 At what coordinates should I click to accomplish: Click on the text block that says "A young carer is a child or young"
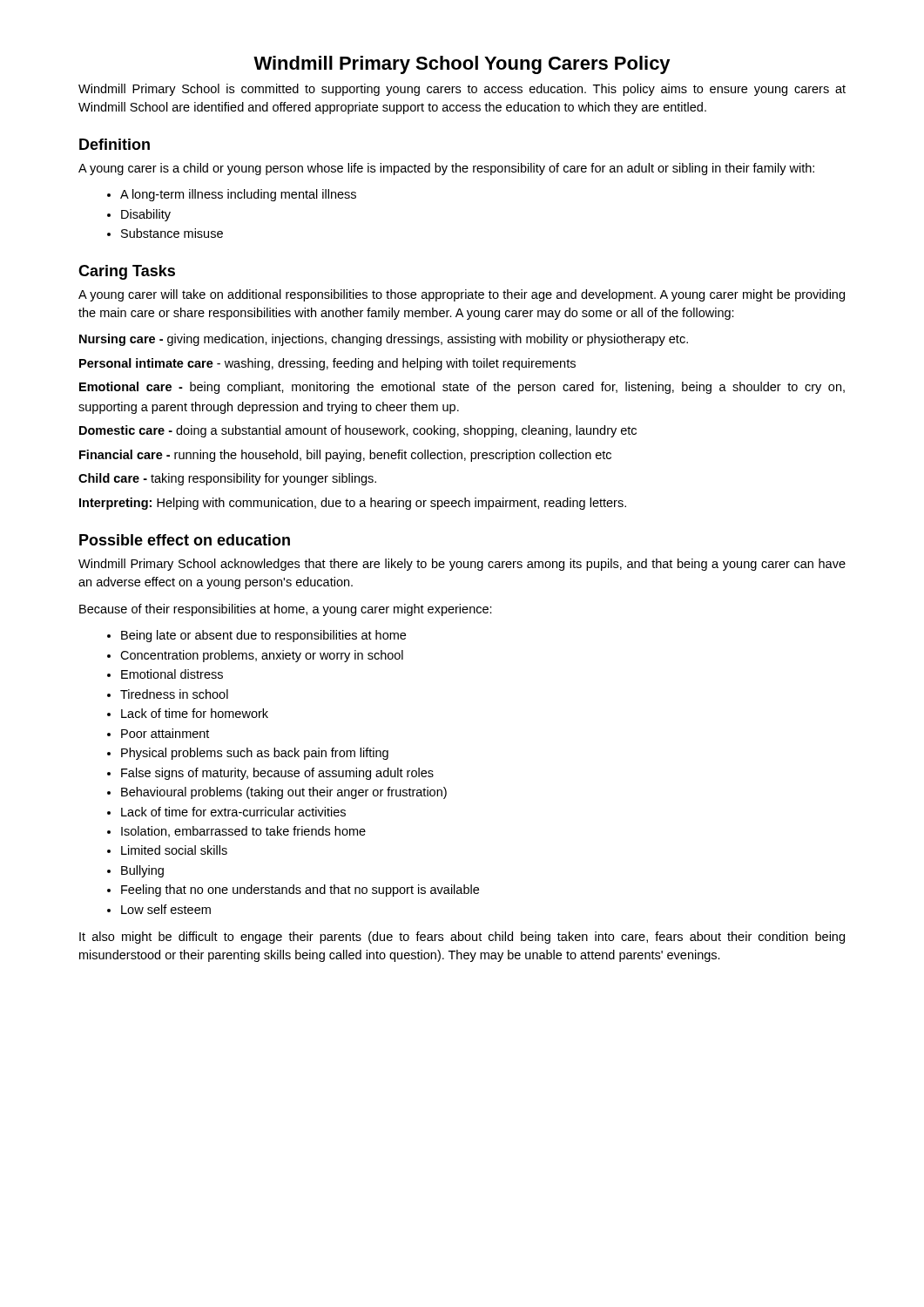[447, 168]
